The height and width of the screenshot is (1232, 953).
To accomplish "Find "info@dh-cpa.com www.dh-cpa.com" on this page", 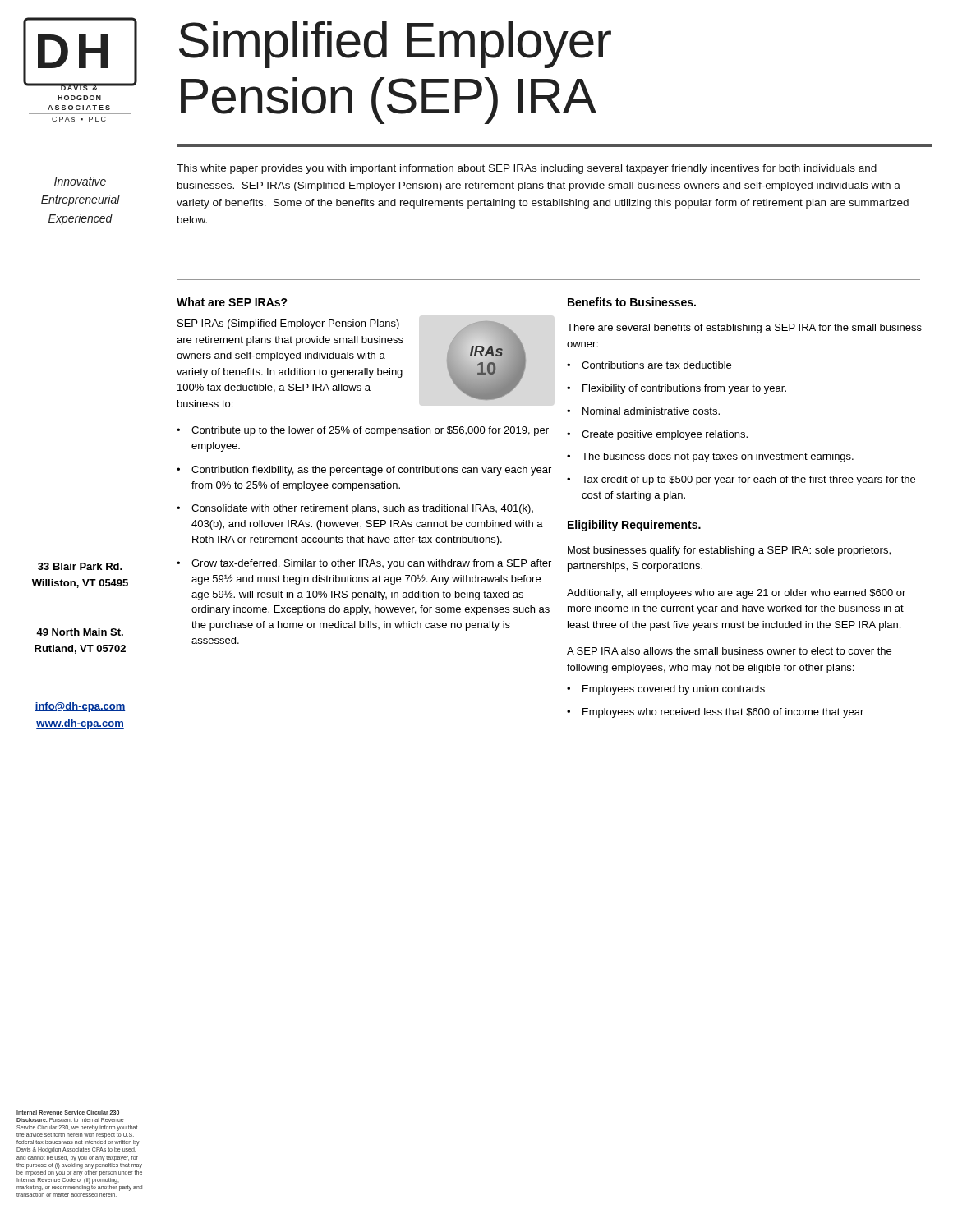I will pos(80,714).
